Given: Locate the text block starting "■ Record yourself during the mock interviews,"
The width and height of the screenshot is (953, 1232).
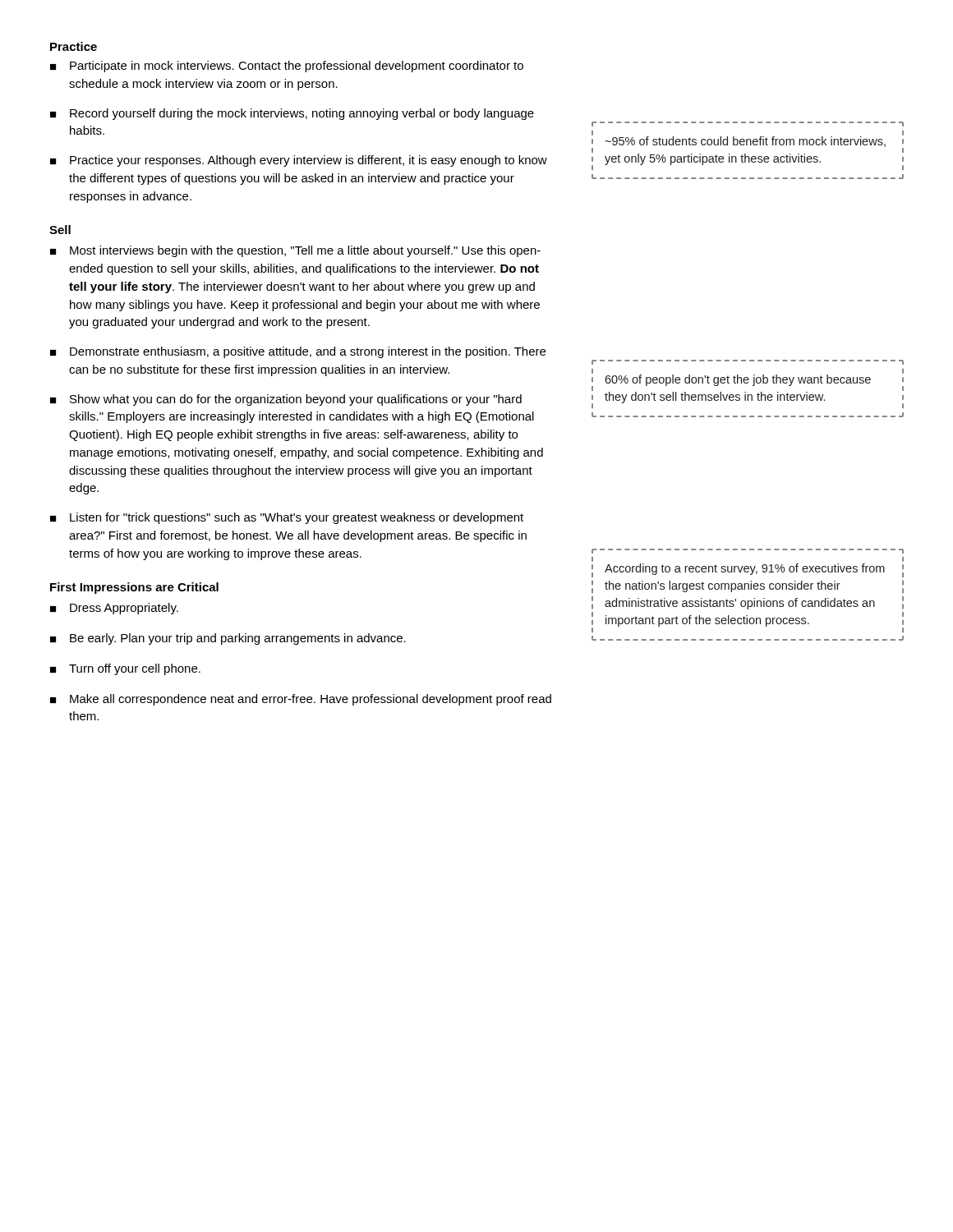Looking at the screenshot, I should [x=304, y=122].
